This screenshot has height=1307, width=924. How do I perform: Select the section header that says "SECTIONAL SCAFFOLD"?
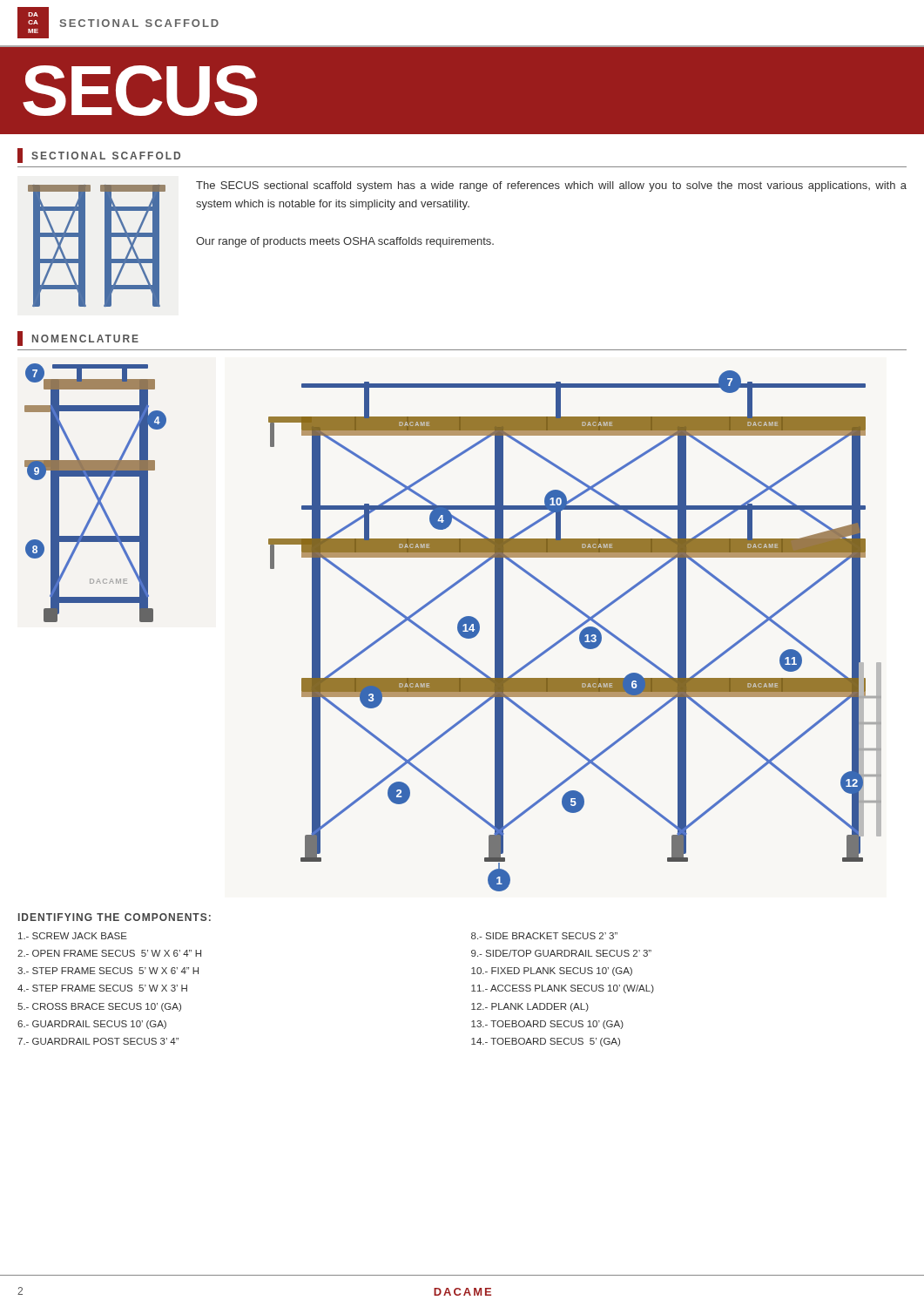click(100, 156)
